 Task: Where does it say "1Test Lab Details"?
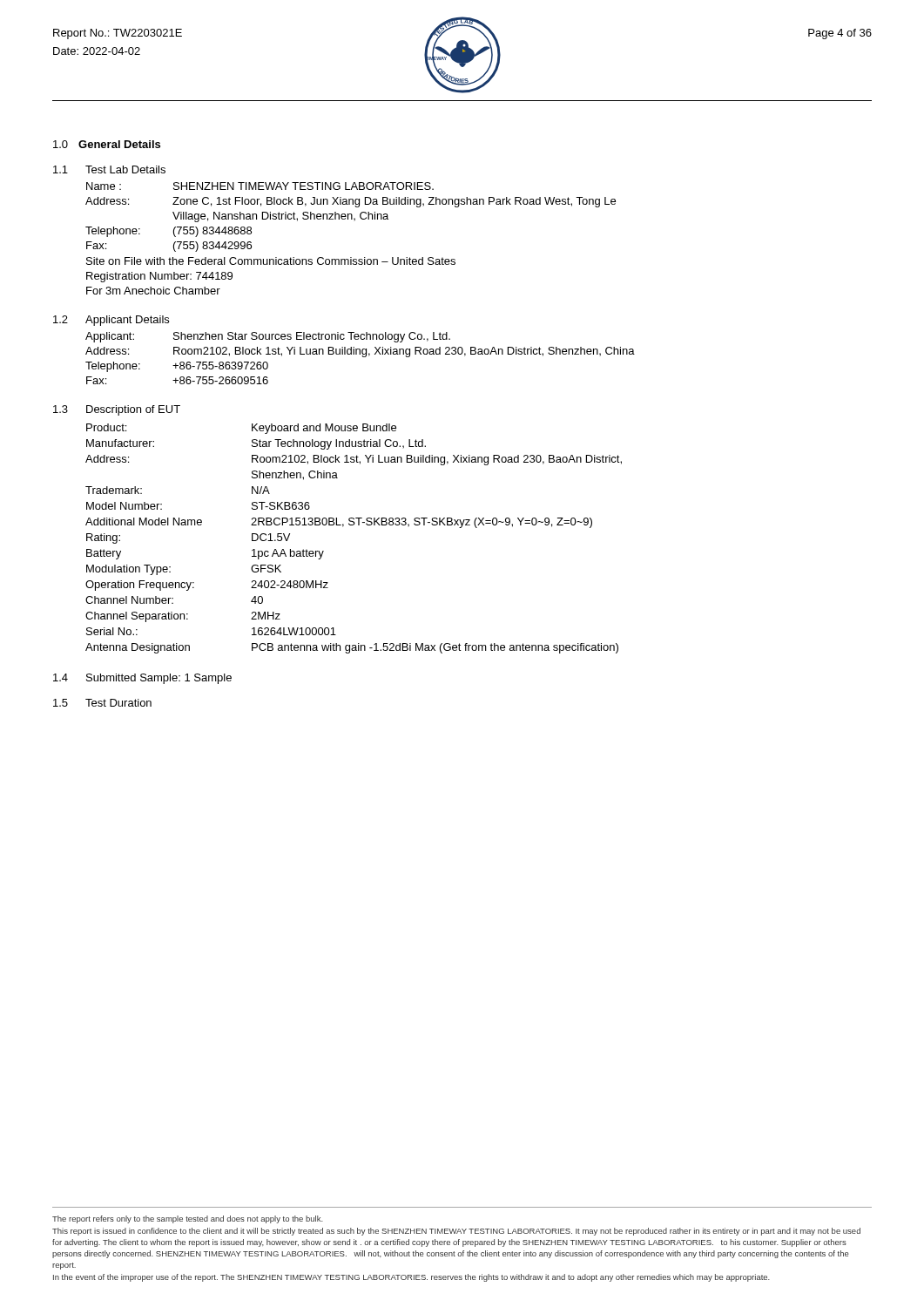click(109, 170)
